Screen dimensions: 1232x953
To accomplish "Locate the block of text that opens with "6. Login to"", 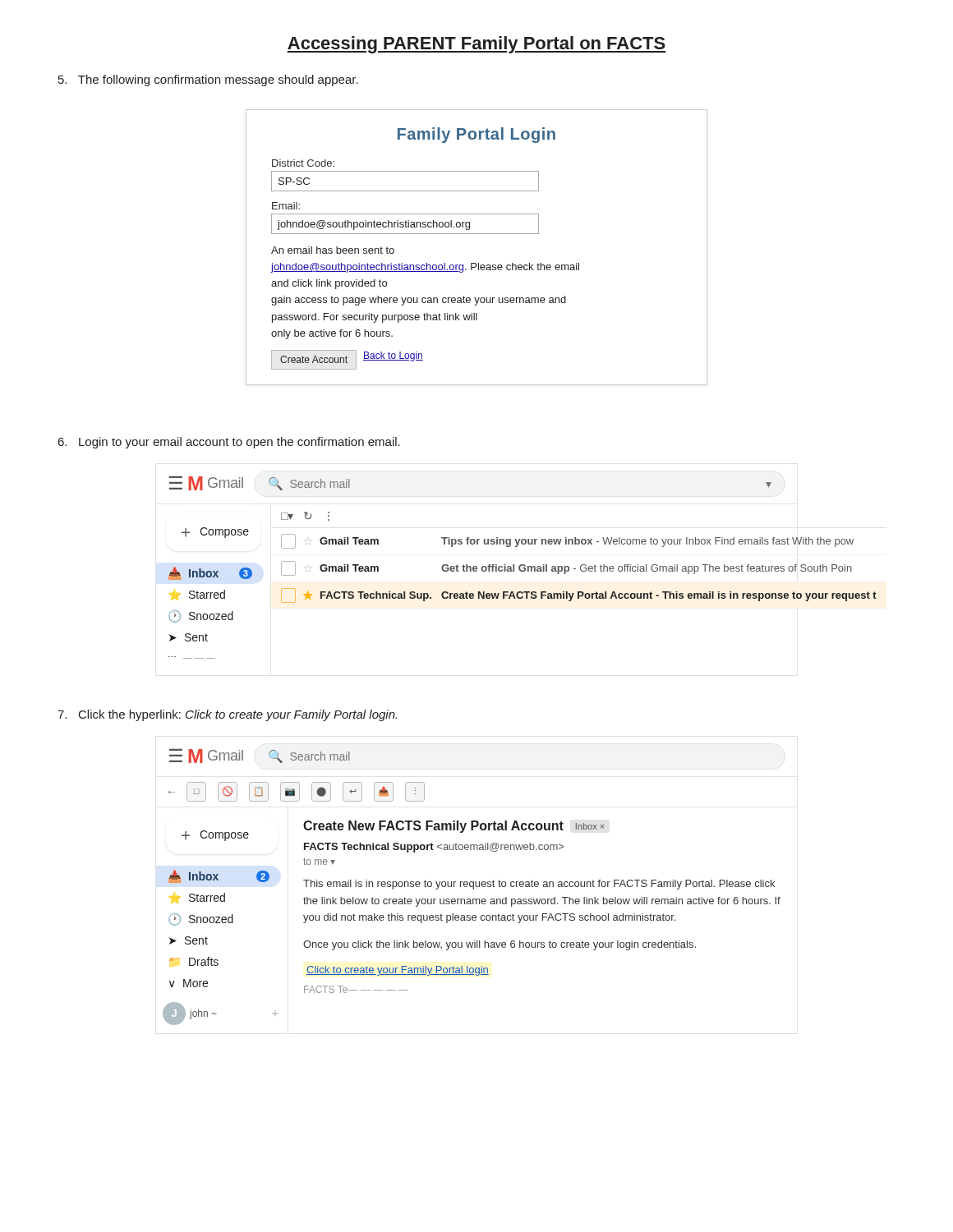I will click(229, 441).
